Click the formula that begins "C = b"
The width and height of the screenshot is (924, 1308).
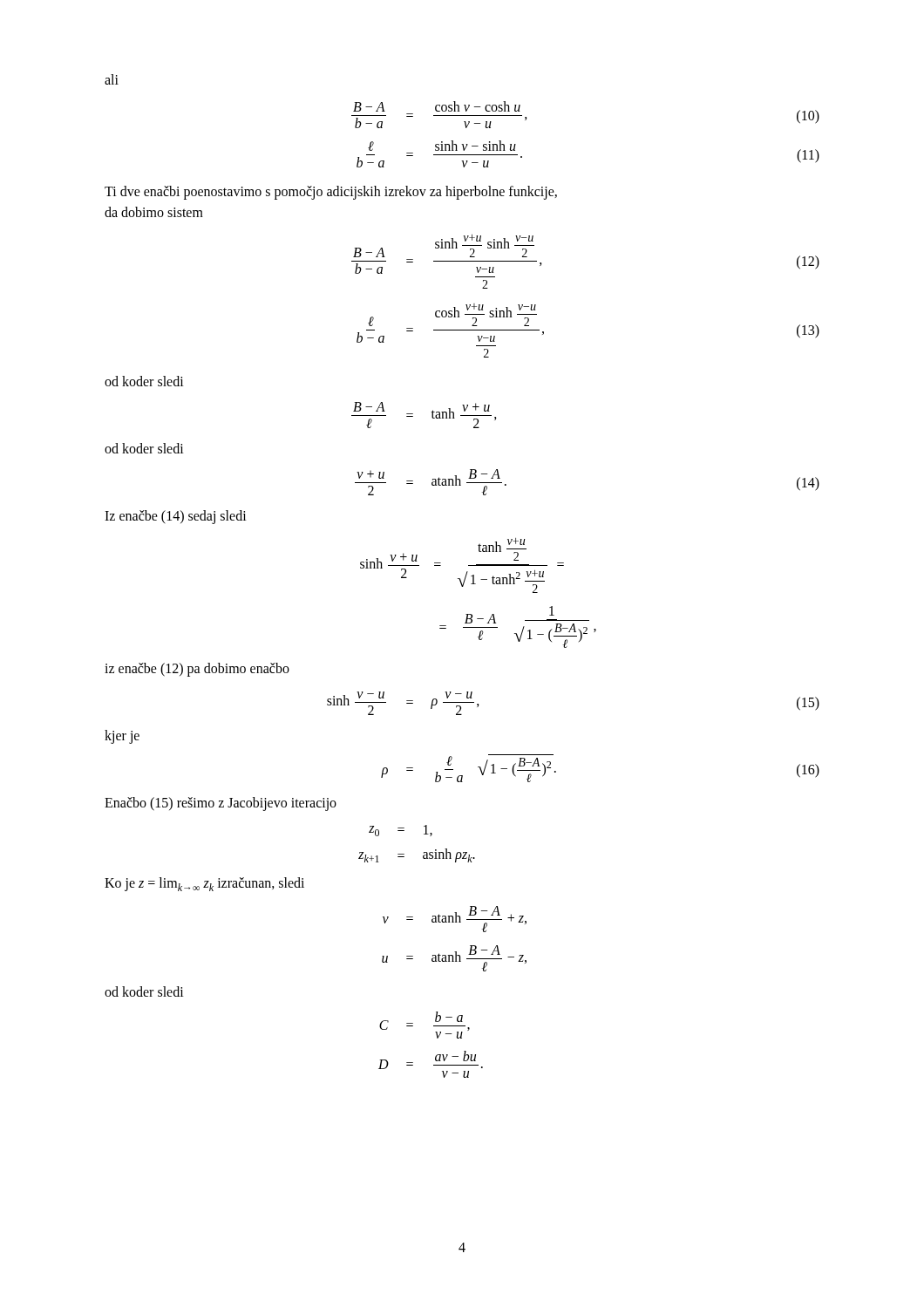462,1045
